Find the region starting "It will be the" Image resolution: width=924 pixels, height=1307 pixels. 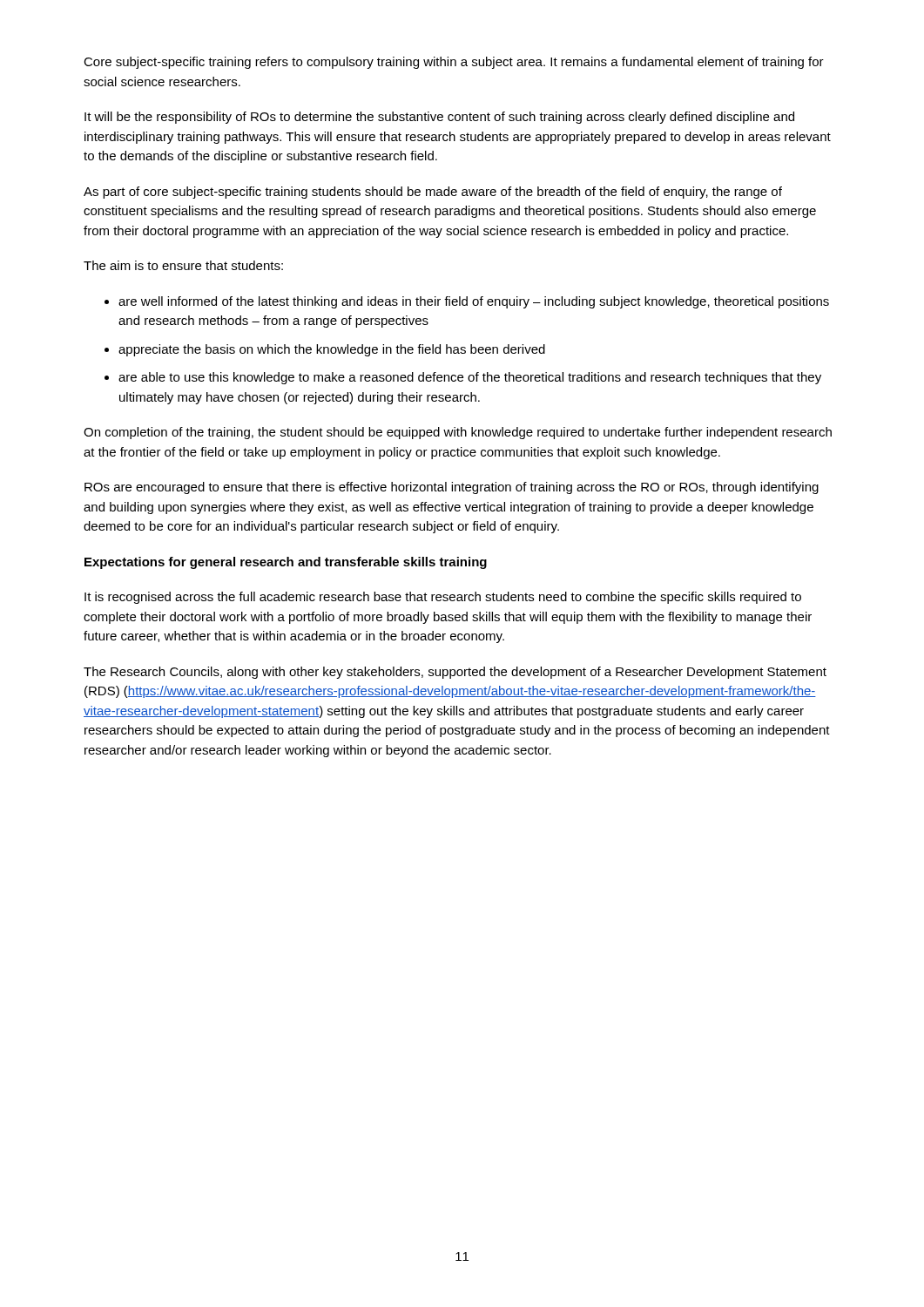pyautogui.click(x=457, y=136)
